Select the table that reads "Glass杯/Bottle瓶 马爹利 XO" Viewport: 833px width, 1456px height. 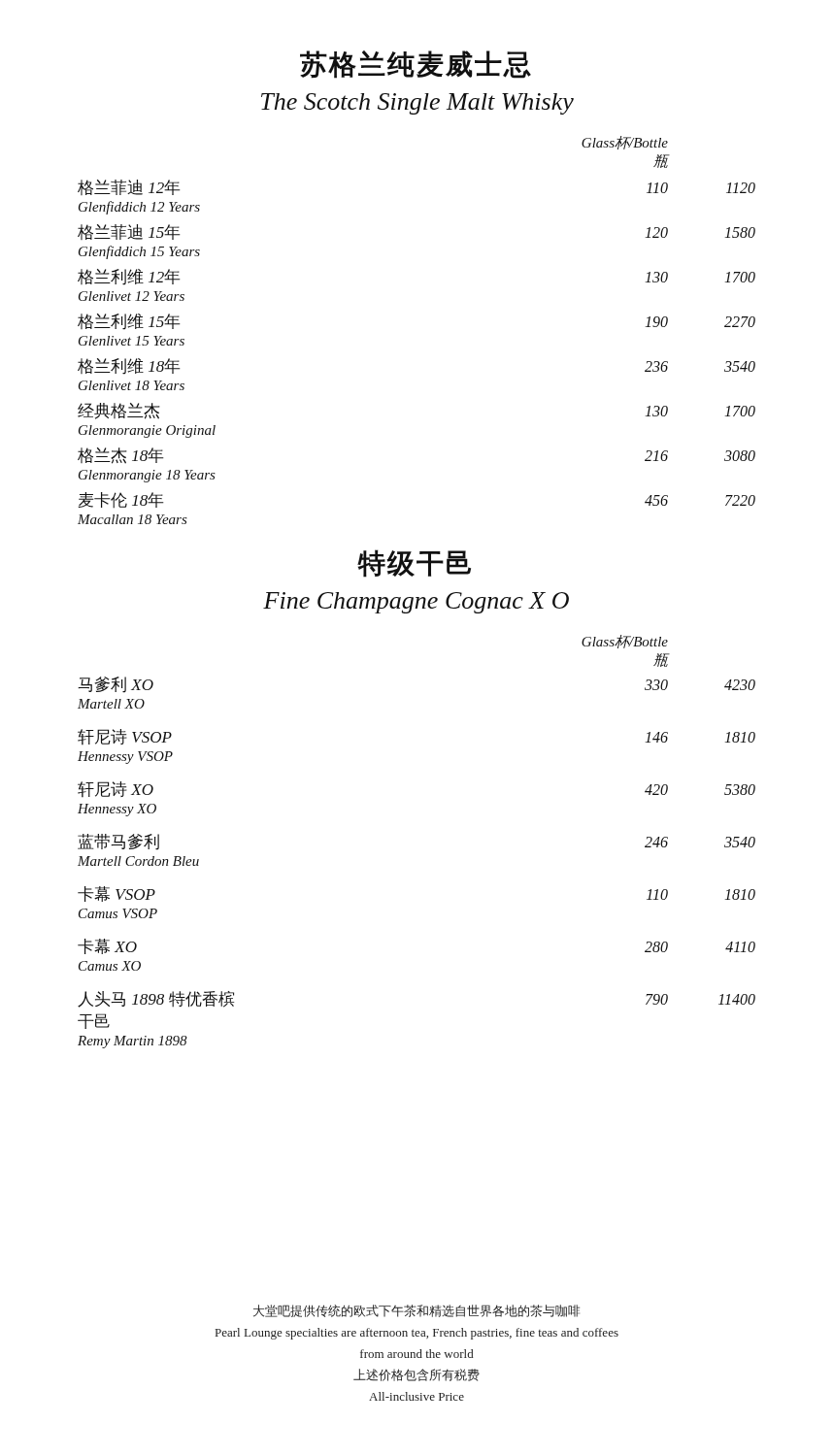[416, 841]
